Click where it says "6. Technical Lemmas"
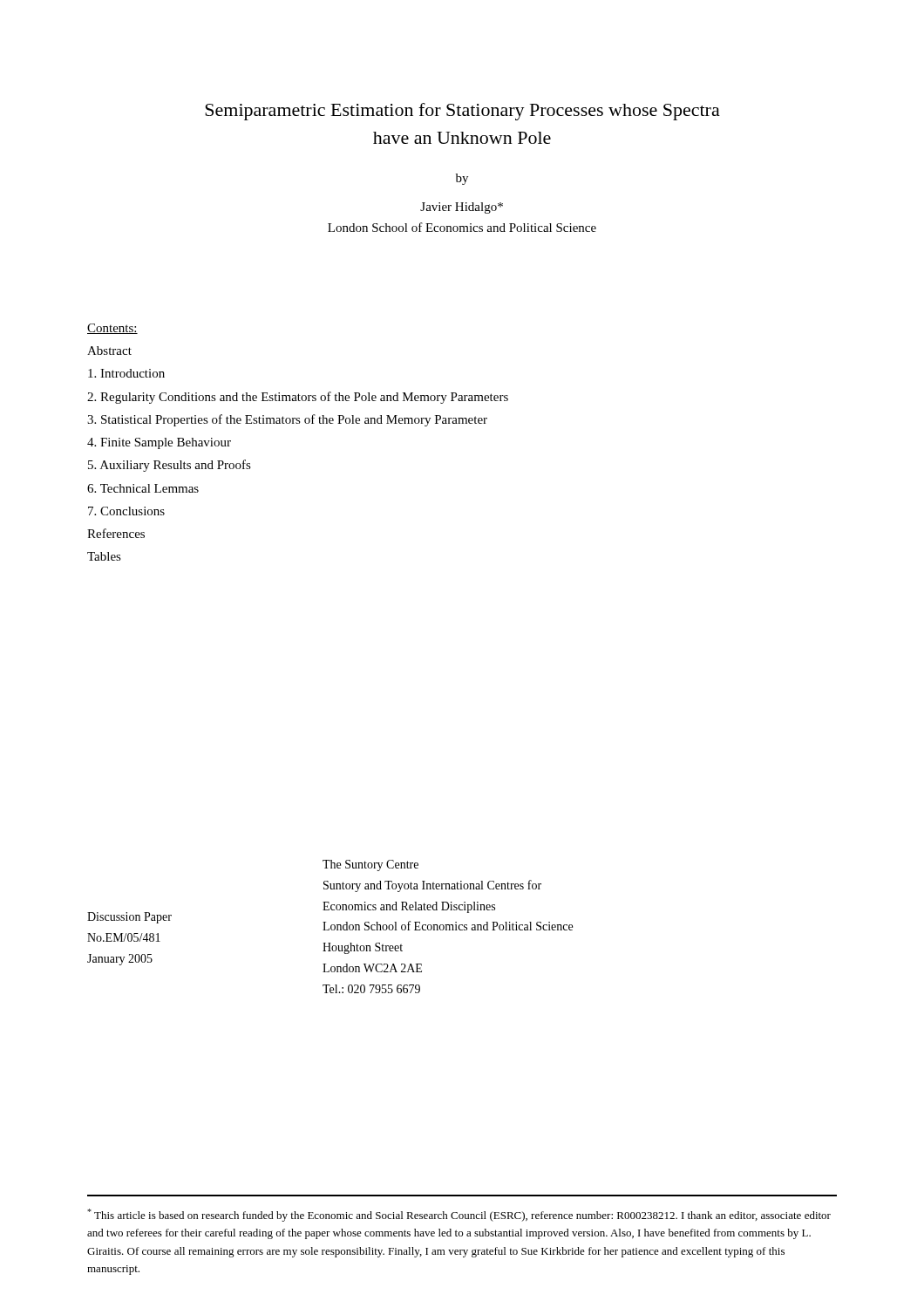The width and height of the screenshot is (924, 1308). point(143,488)
